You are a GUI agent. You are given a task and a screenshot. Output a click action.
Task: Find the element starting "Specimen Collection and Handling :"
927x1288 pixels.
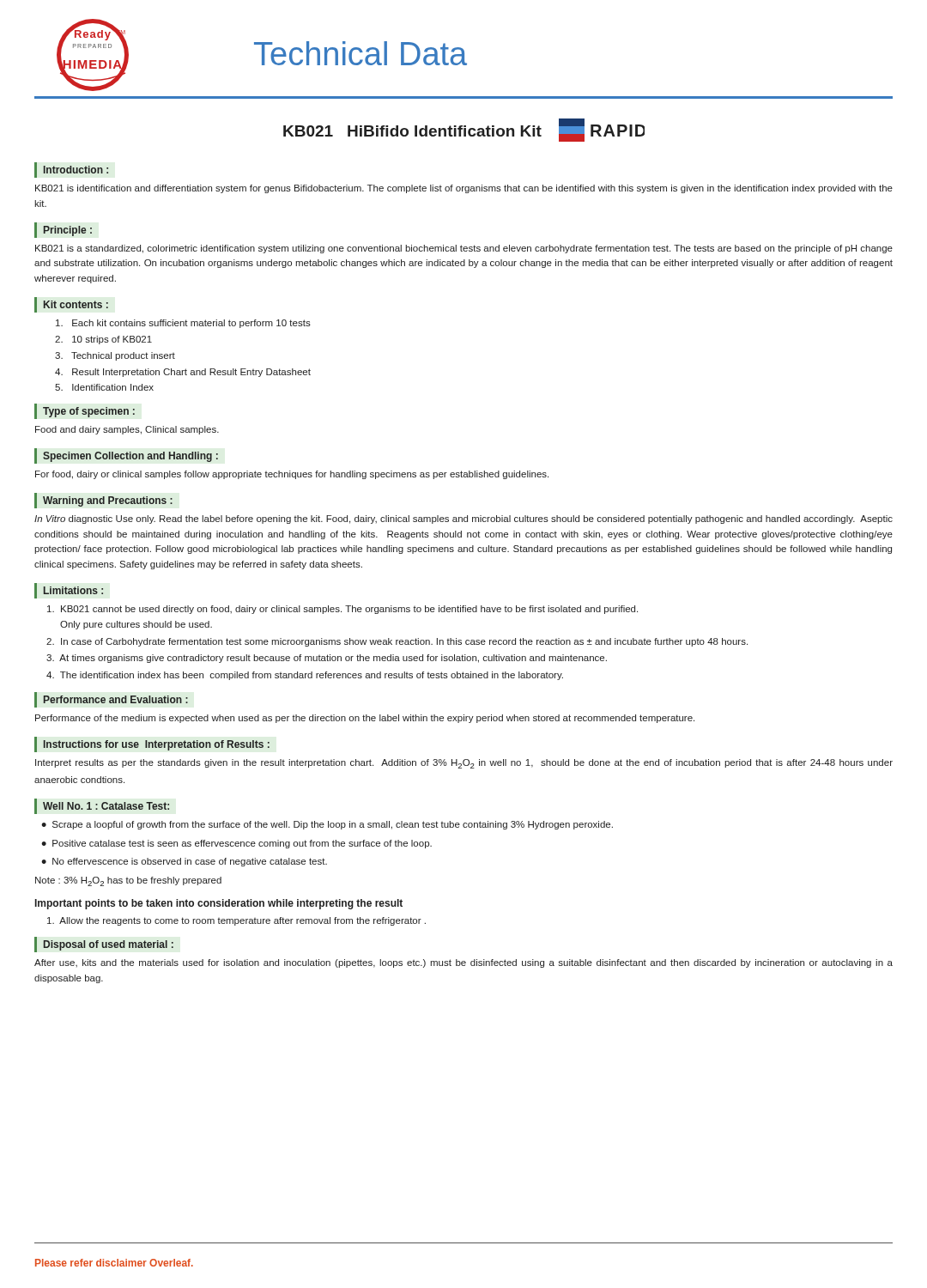131,456
